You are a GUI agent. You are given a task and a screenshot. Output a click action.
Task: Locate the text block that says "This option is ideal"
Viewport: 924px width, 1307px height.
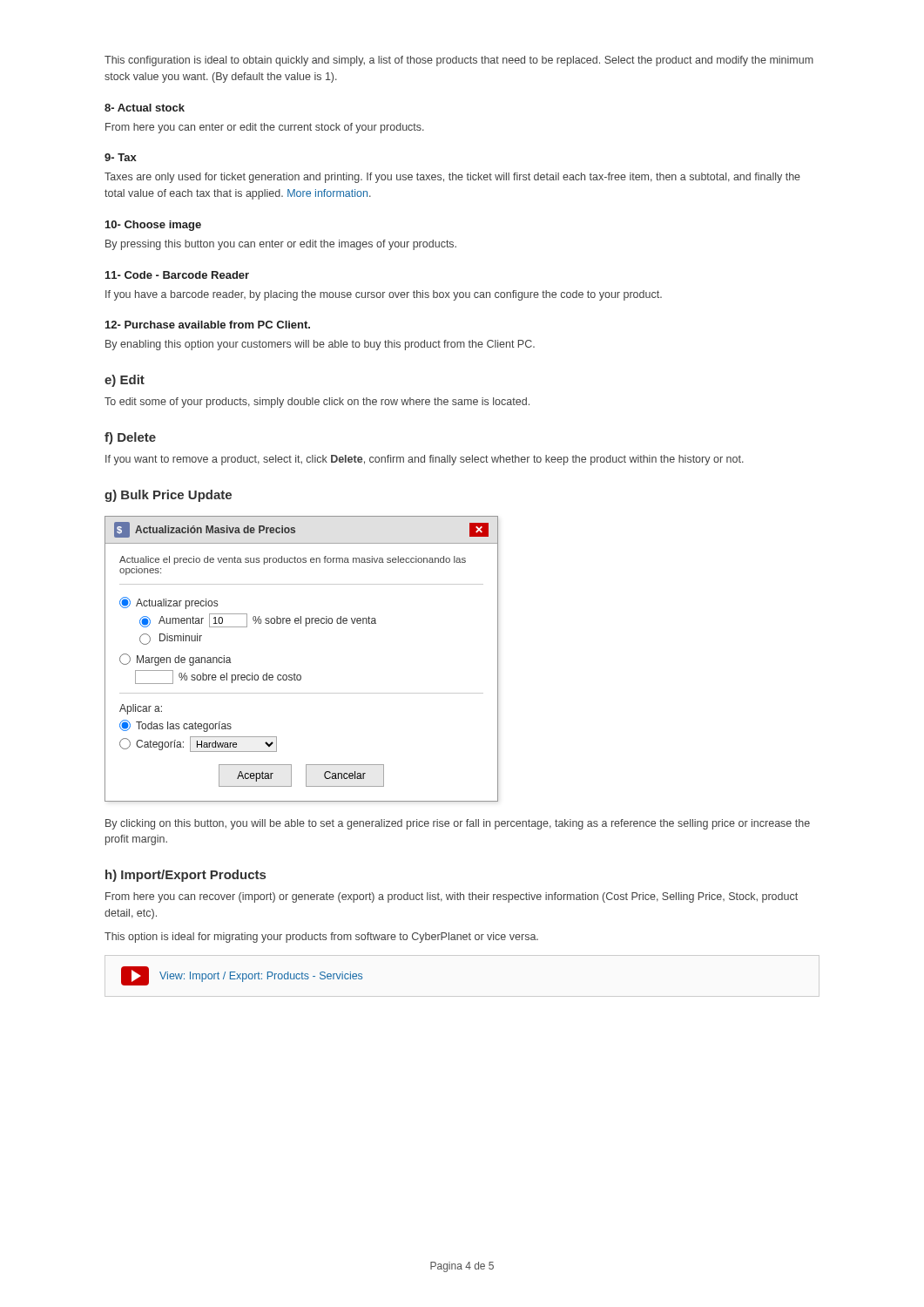pyautogui.click(x=322, y=936)
